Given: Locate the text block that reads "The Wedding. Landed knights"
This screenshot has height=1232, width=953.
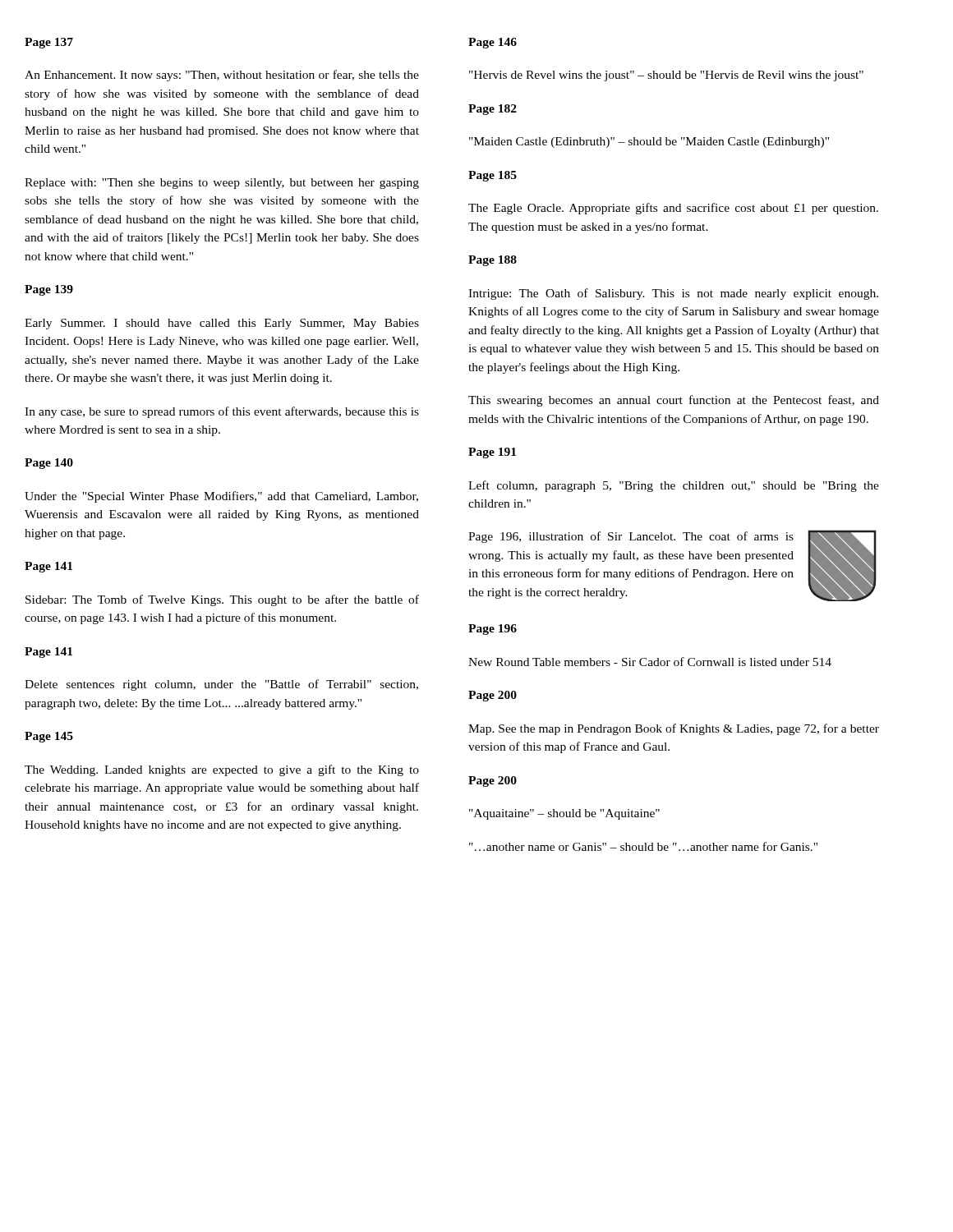Looking at the screenshot, I should click(222, 797).
